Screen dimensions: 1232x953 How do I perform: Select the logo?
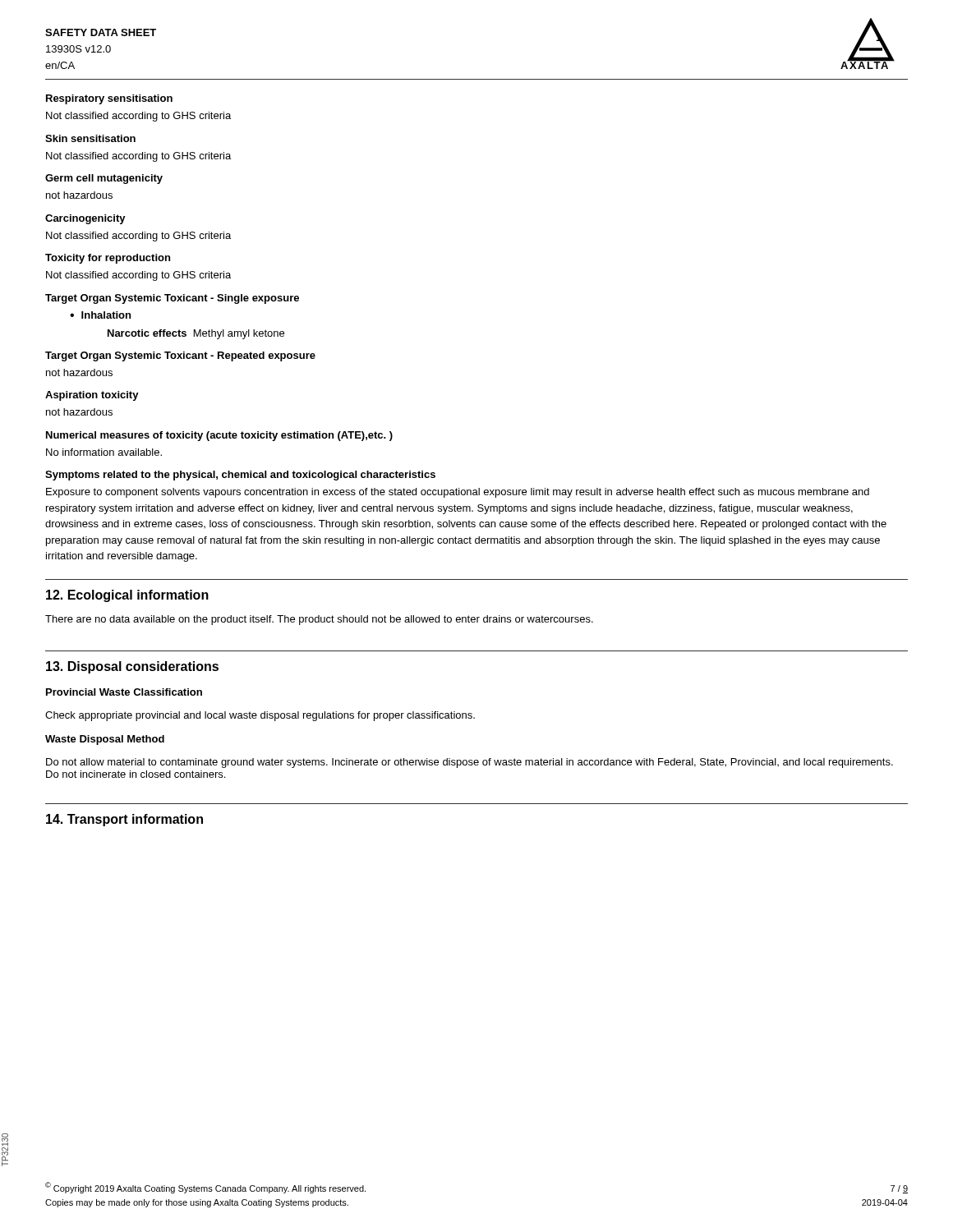click(x=871, y=44)
